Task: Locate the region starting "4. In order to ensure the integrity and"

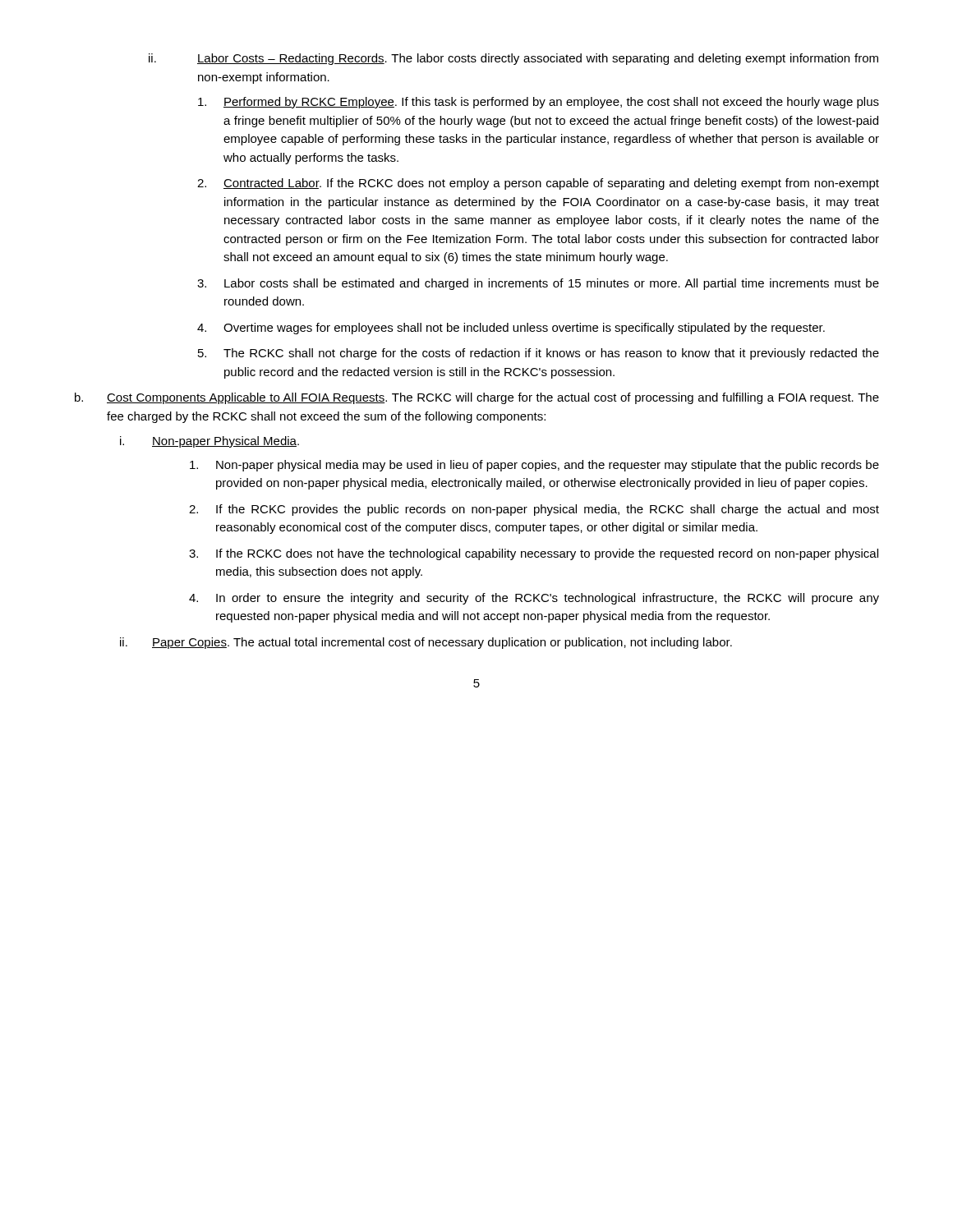Action: point(534,607)
